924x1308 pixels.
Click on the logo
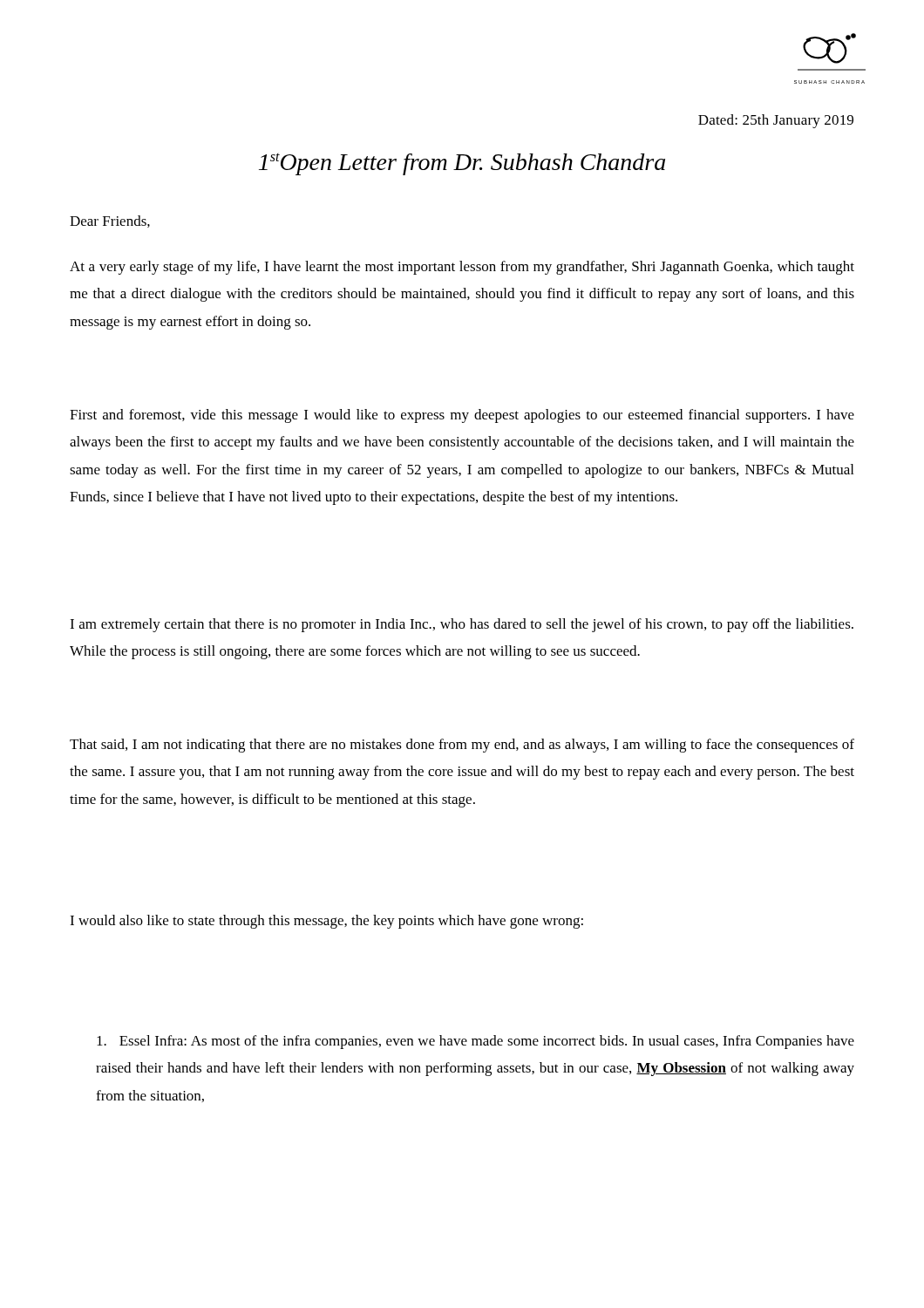coord(830,64)
